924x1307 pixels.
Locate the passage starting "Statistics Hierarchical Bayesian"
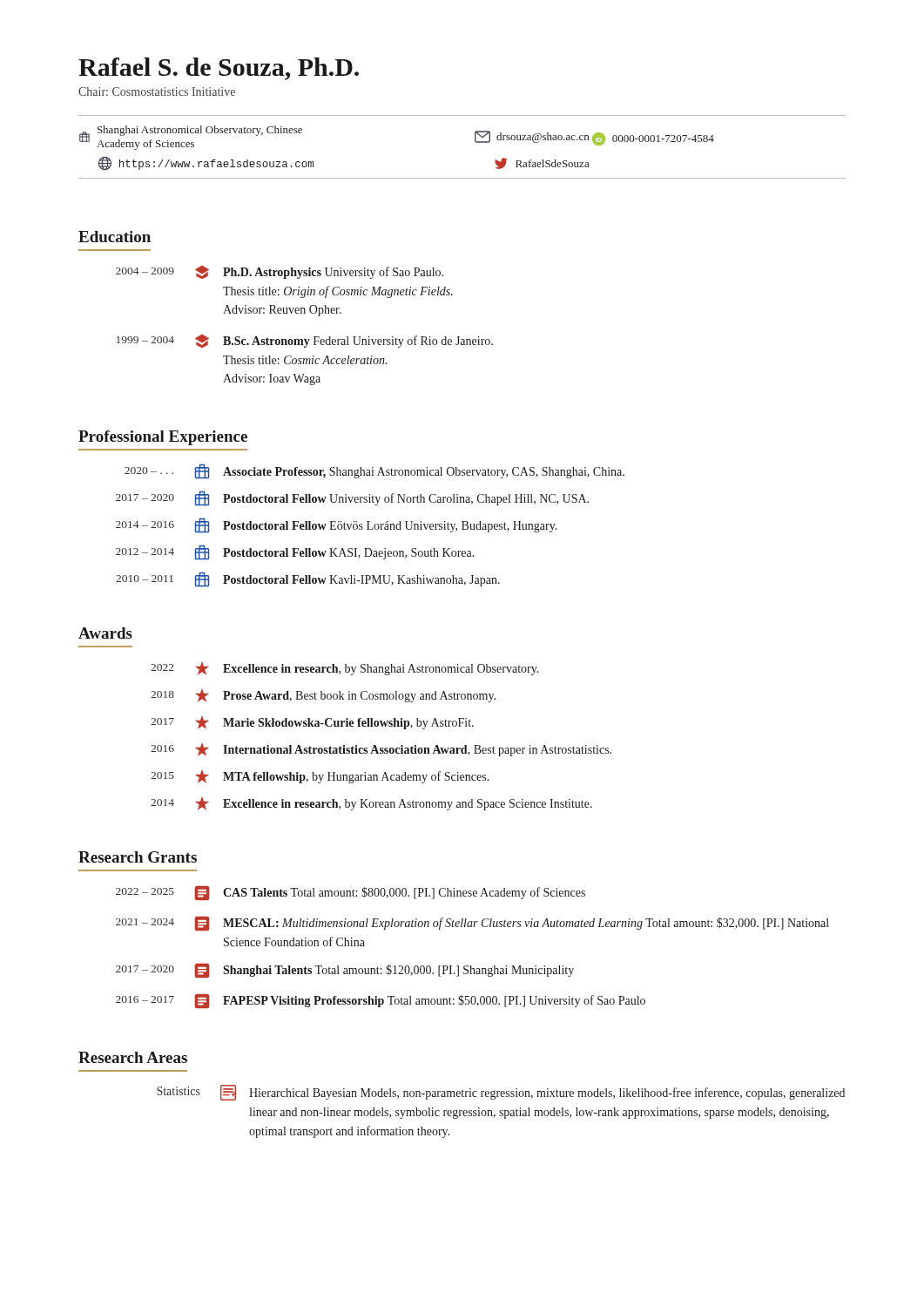click(x=462, y=1113)
